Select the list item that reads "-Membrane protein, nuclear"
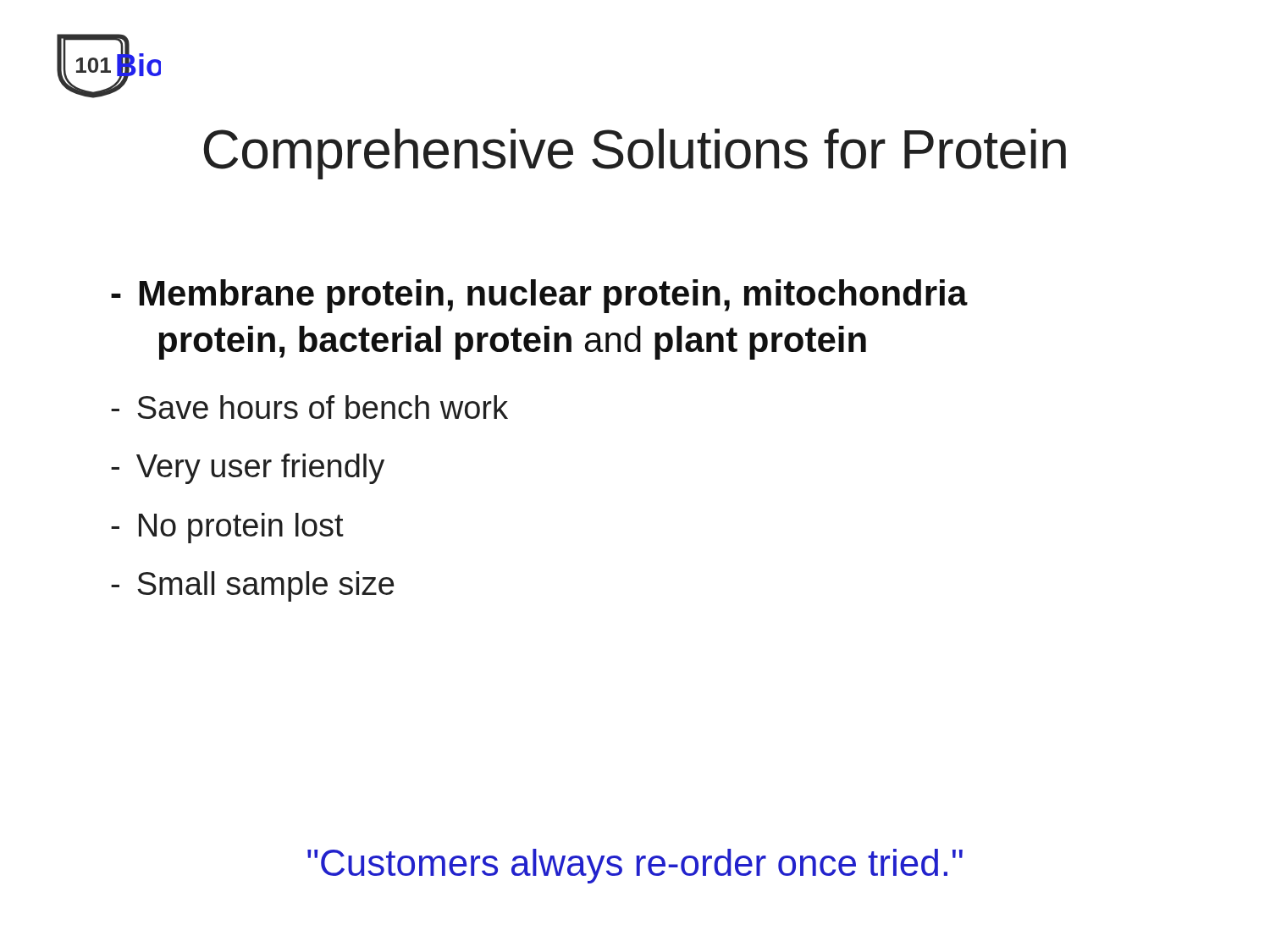Viewport: 1270px width, 952px height. tap(539, 316)
